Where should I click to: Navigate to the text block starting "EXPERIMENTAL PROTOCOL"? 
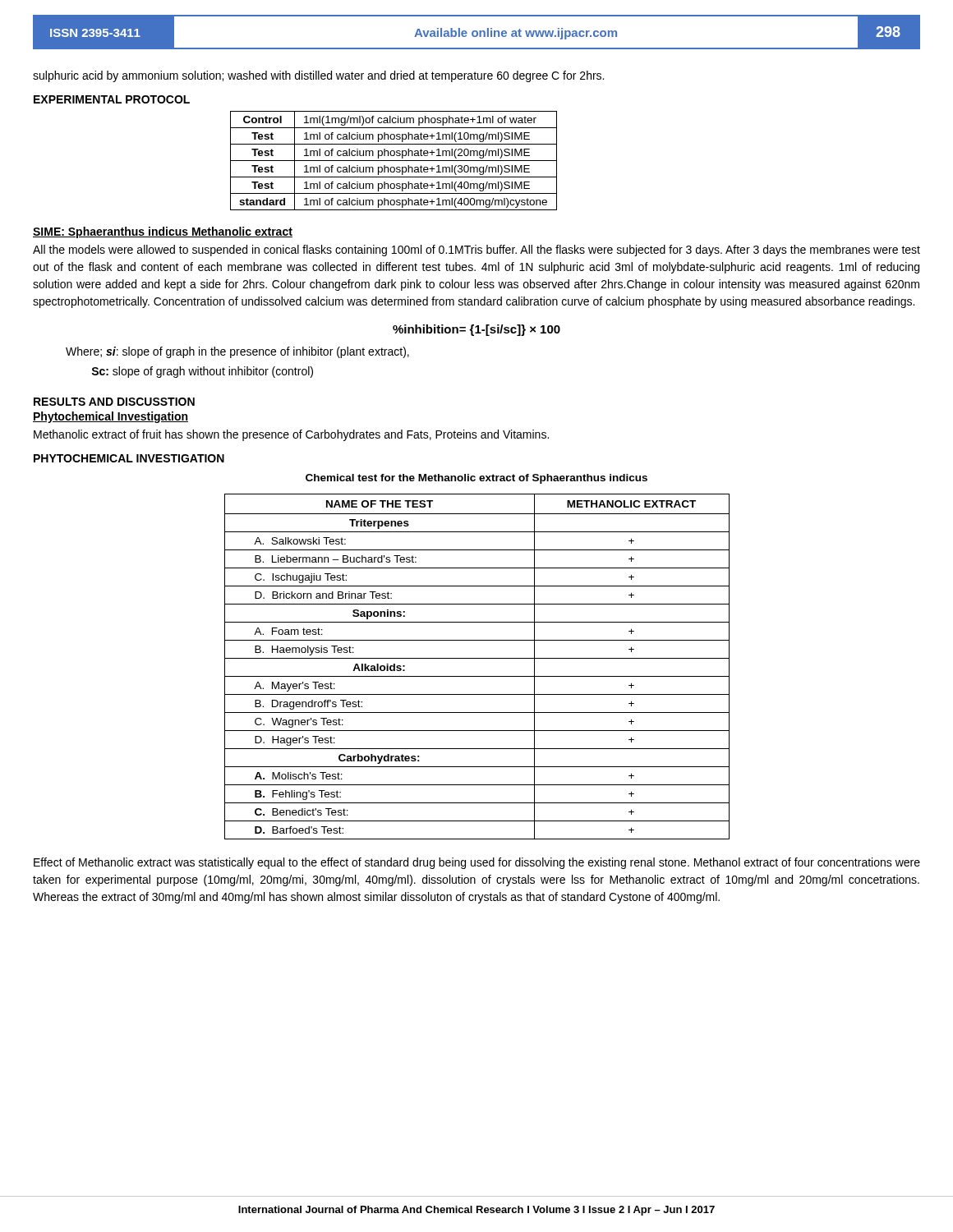111,99
